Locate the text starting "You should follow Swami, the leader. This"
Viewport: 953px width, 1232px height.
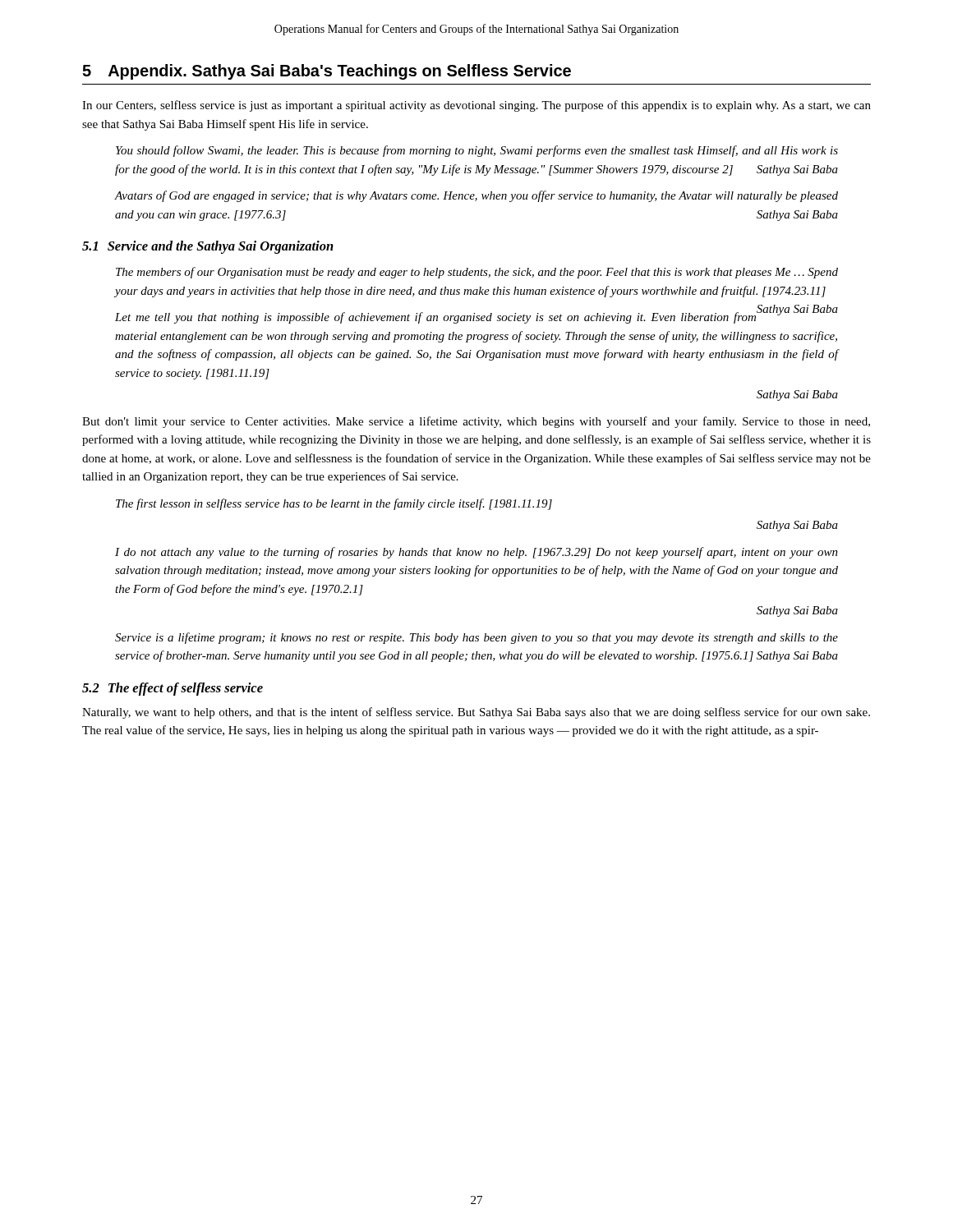coord(476,160)
